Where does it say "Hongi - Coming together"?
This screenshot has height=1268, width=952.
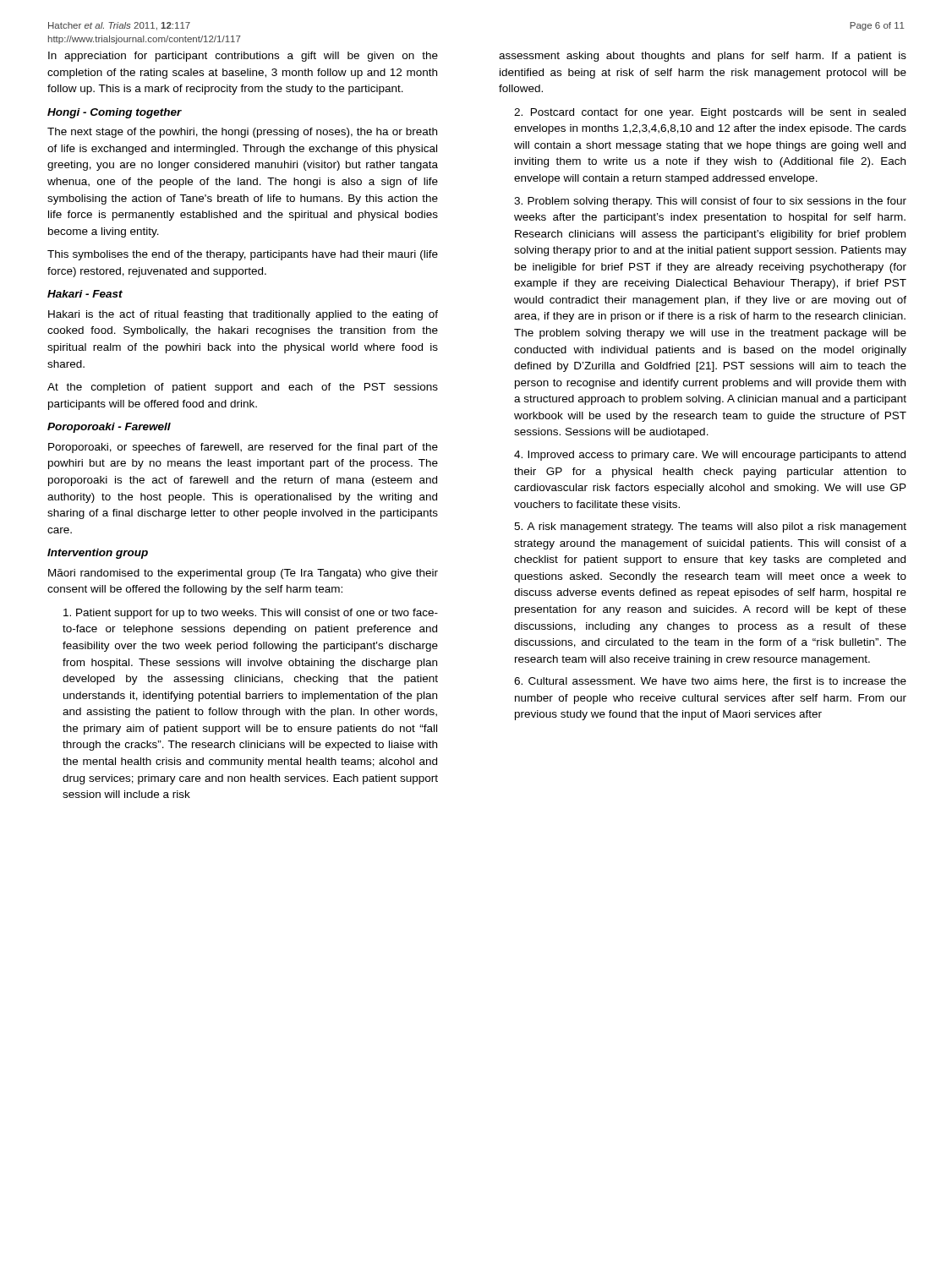tap(114, 112)
